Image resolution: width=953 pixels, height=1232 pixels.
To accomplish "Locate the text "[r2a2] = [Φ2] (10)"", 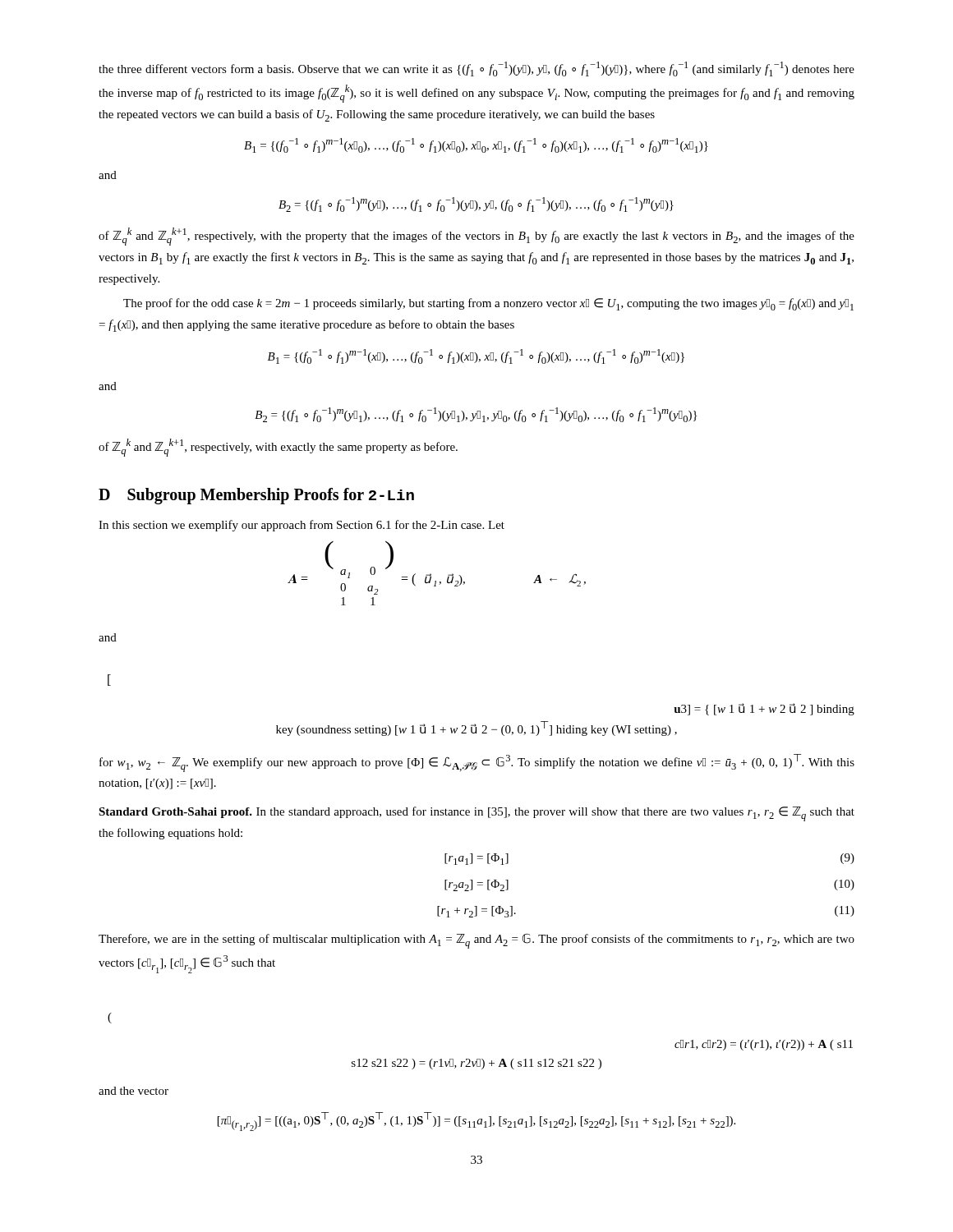I will [472, 885].
